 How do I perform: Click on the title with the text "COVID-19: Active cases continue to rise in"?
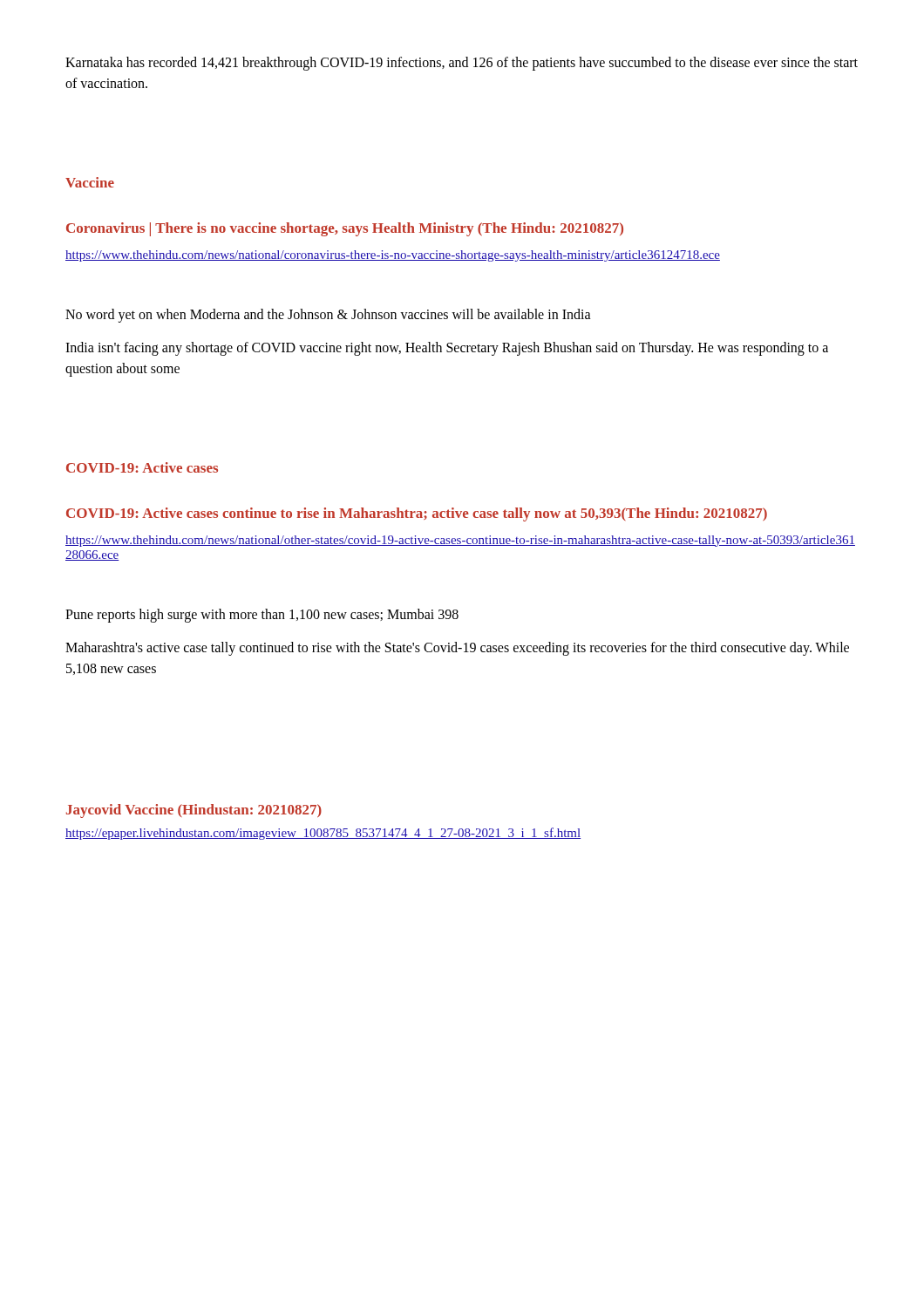[416, 513]
